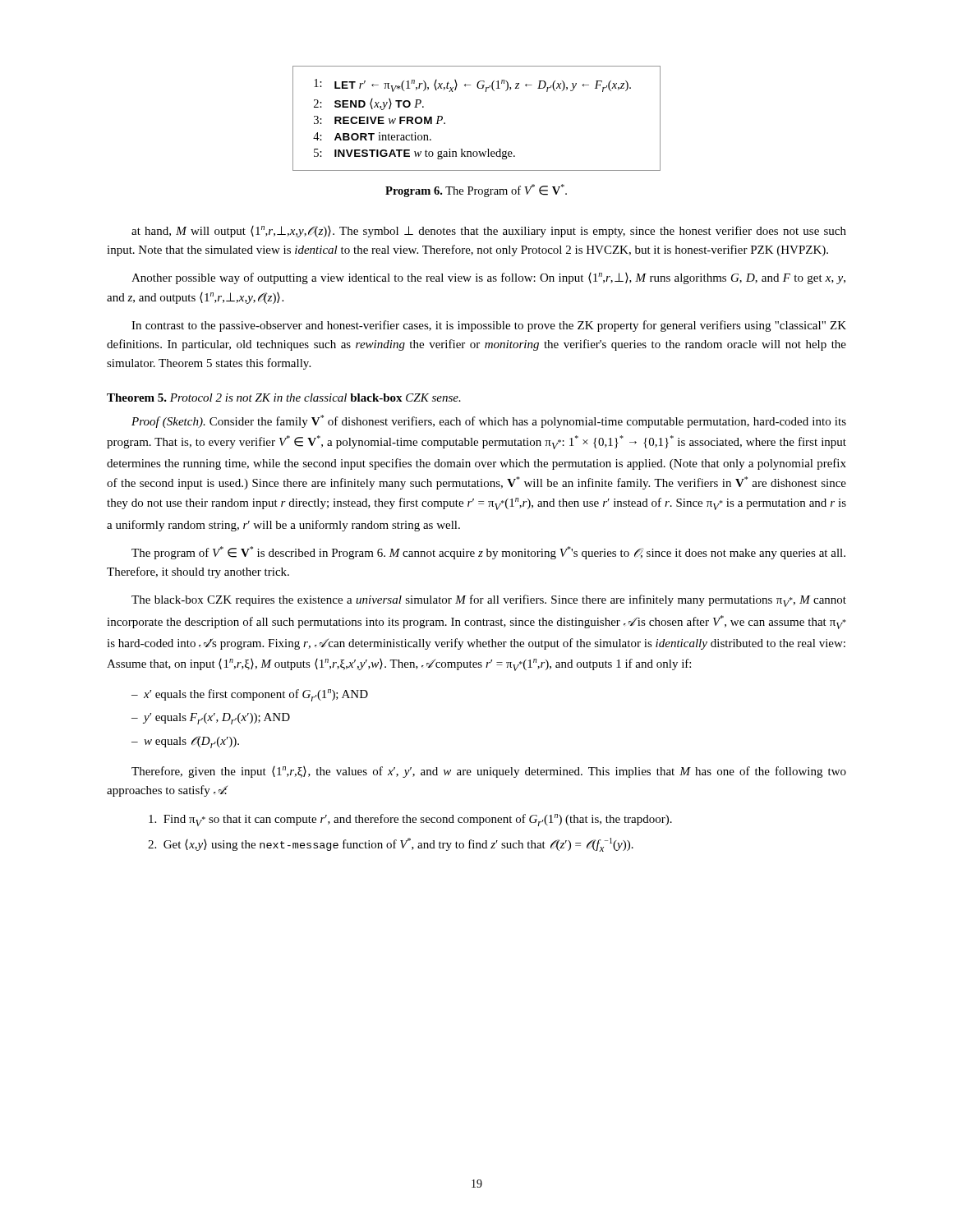The width and height of the screenshot is (953, 1232).
Task: Point to the text starting "– x′ equals the first"
Action: click(250, 695)
